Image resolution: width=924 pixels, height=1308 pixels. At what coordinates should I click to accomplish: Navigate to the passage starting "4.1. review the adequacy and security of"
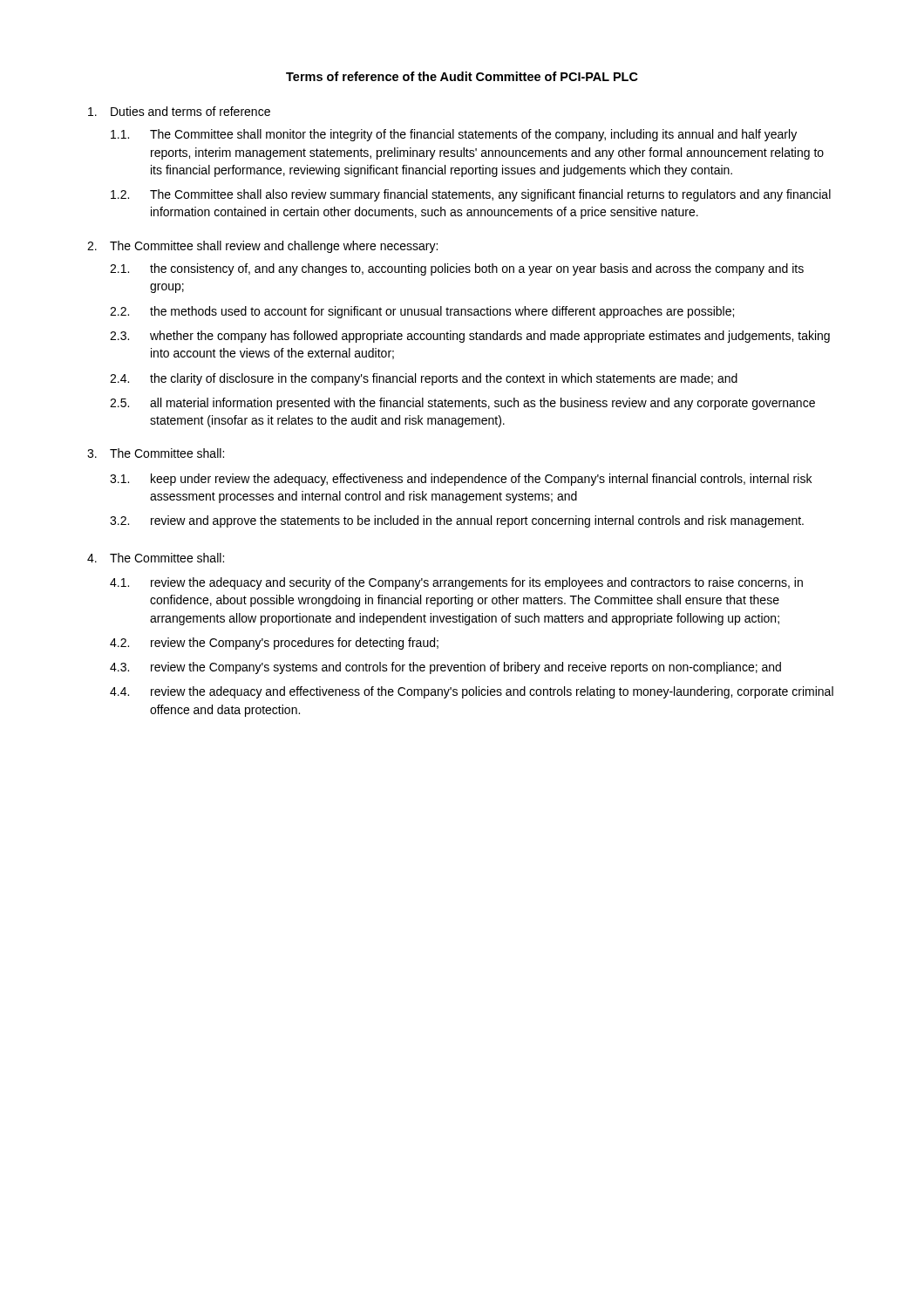[473, 600]
